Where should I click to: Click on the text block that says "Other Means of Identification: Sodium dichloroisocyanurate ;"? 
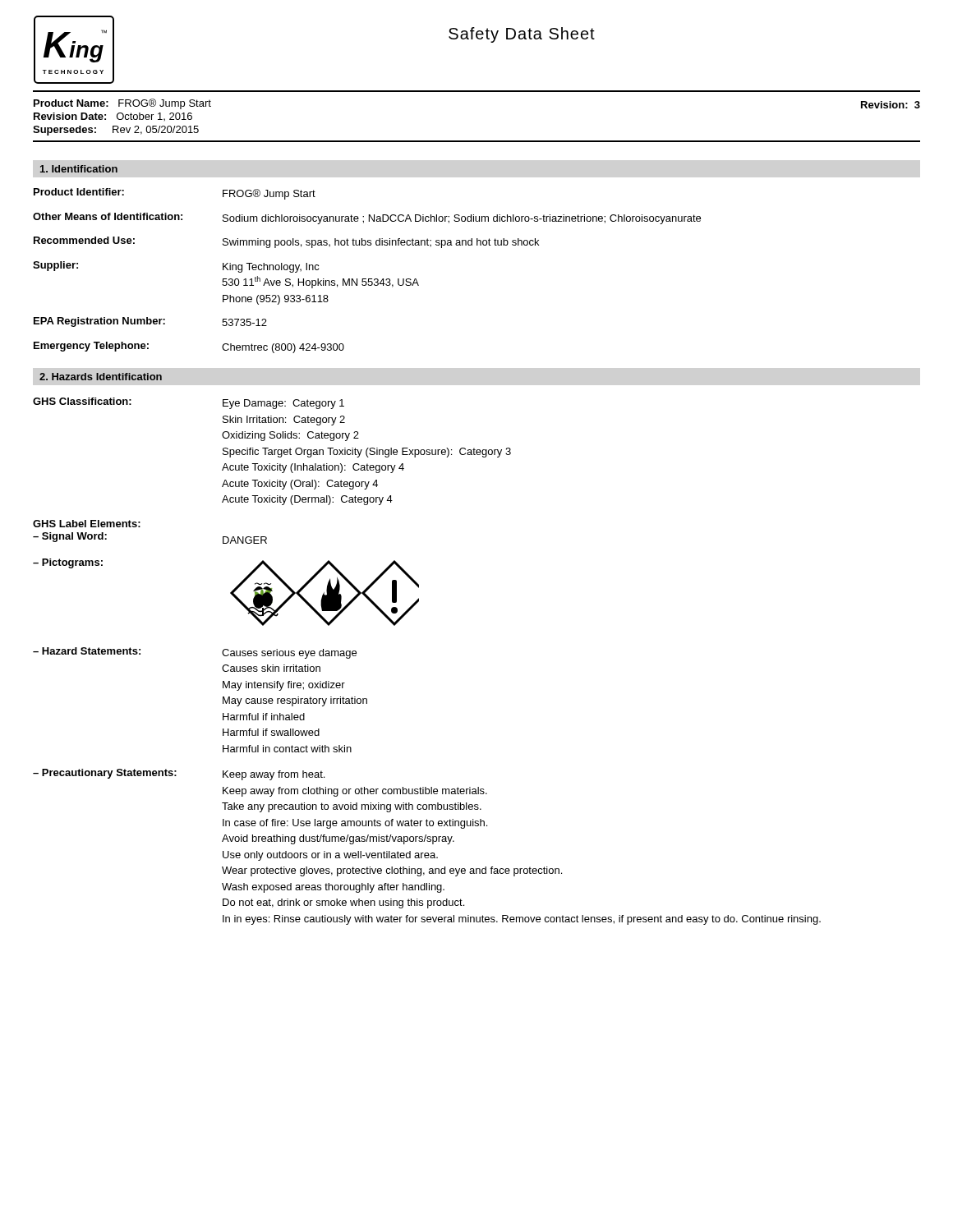tap(476, 218)
